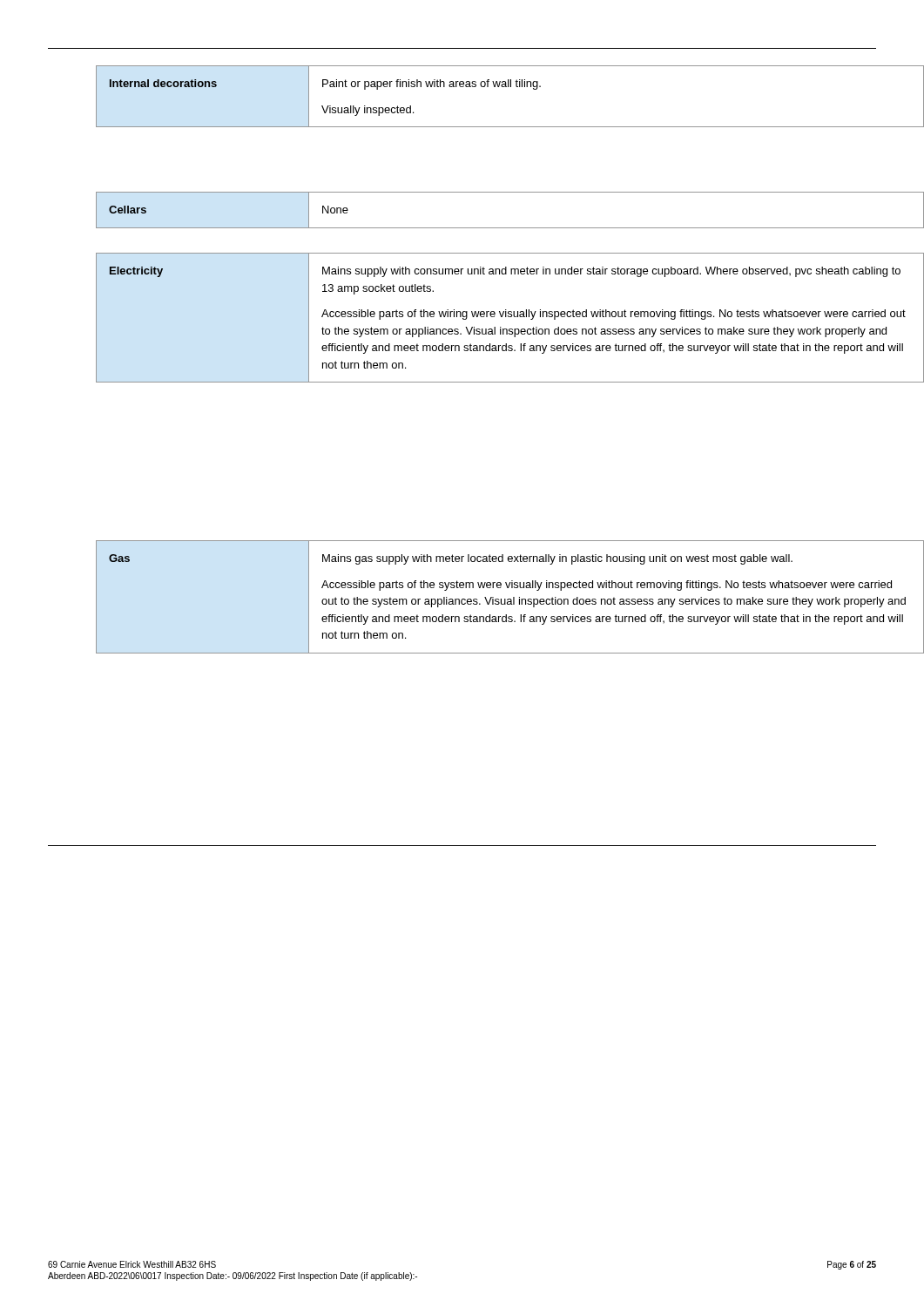Click on the table containing "None"
The width and height of the screenshot is (924, 1307).
486,210
